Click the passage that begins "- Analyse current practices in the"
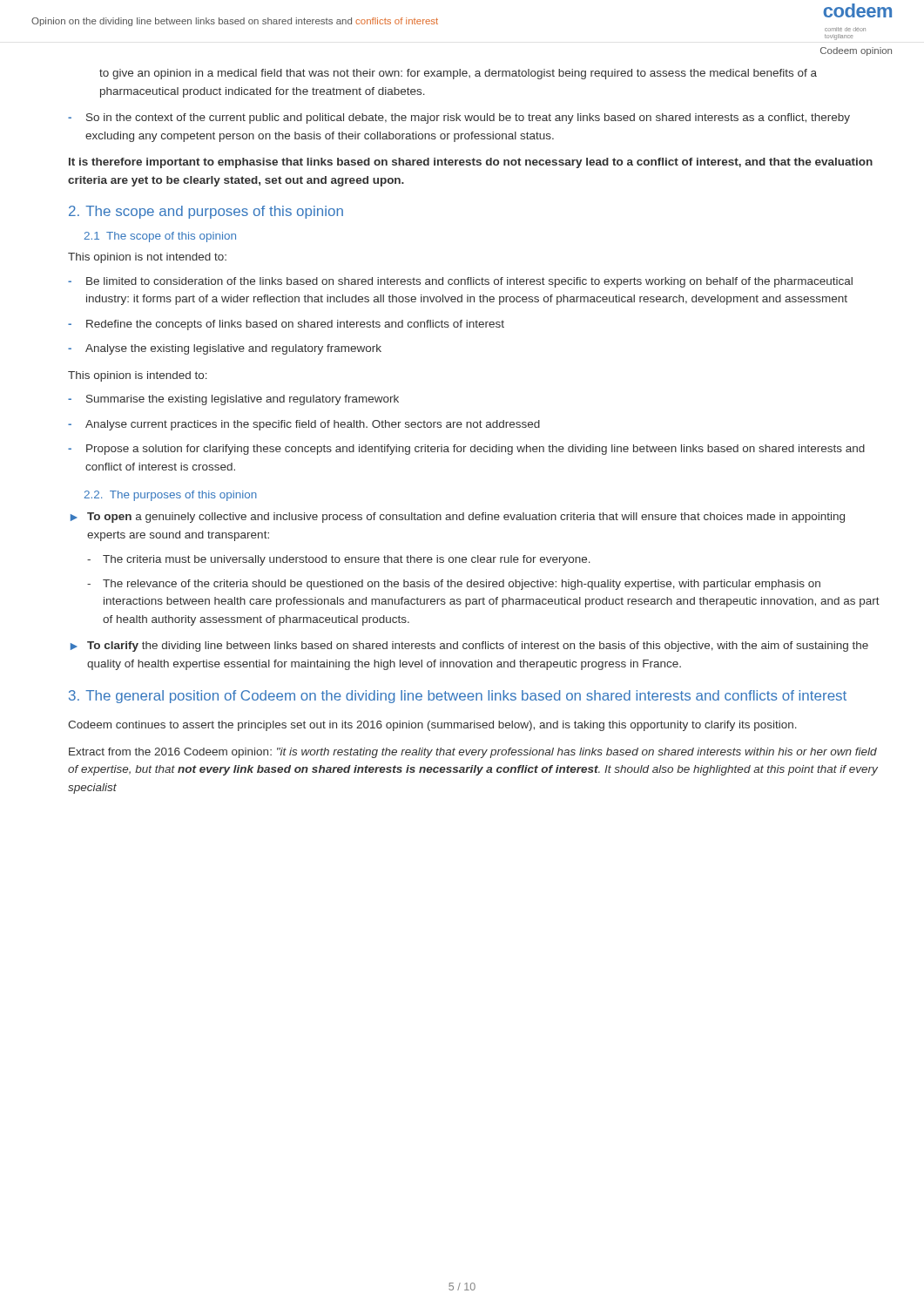The image size is (924, 1307). pos(304,424)
